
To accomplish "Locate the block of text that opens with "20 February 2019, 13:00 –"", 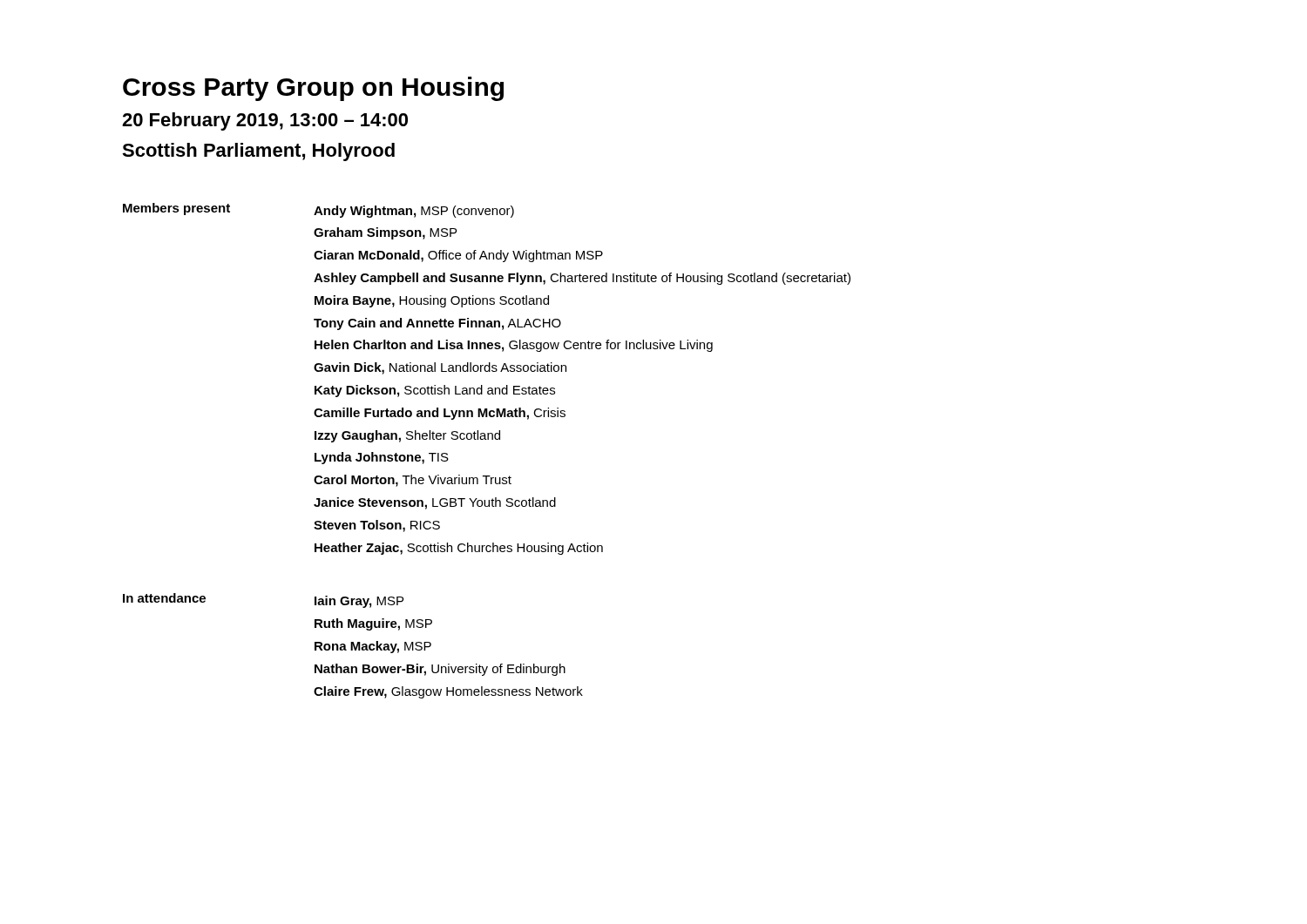I will click(x=265, y=121).
